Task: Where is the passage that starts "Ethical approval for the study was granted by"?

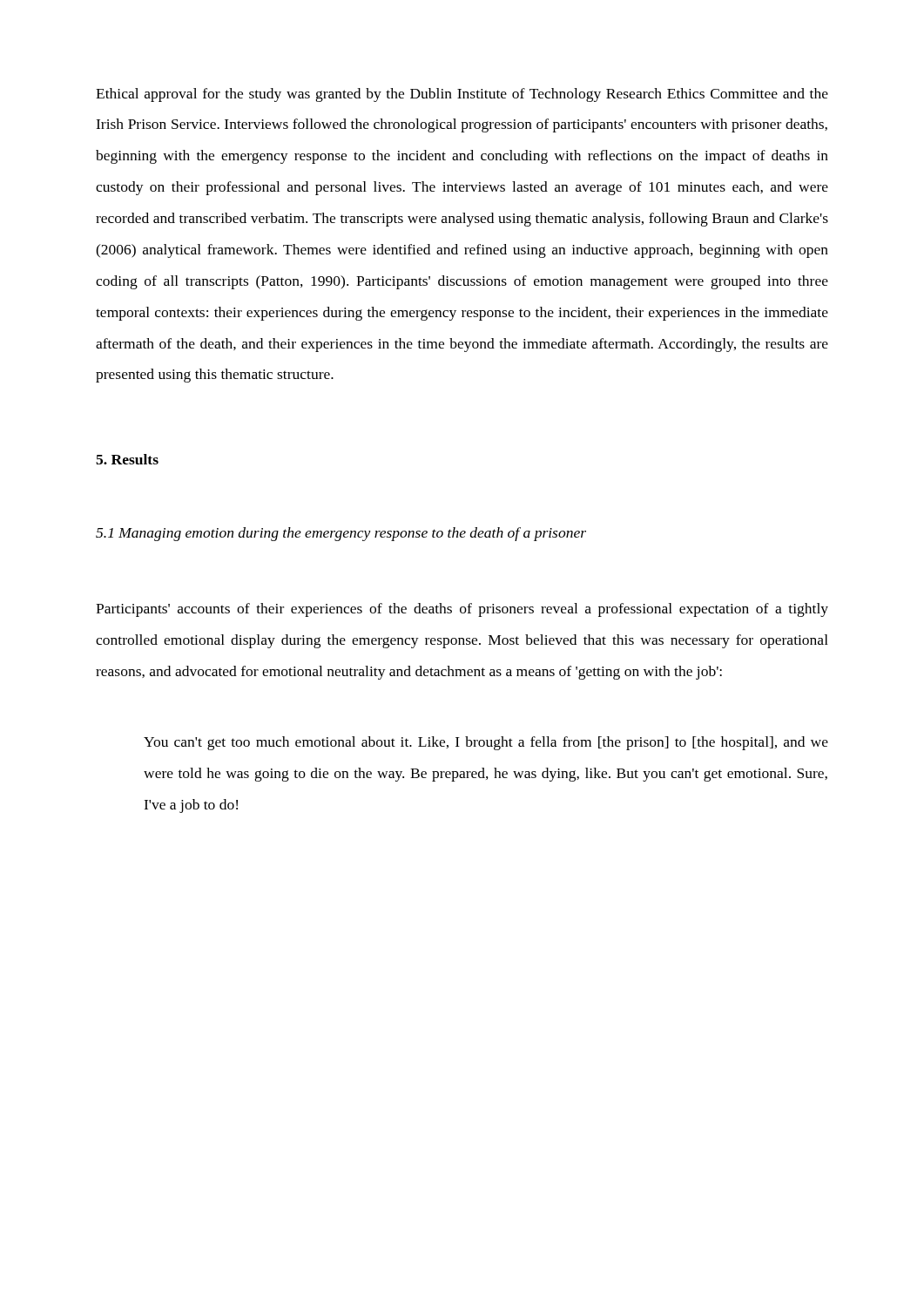Action: (x=462, y=234)
